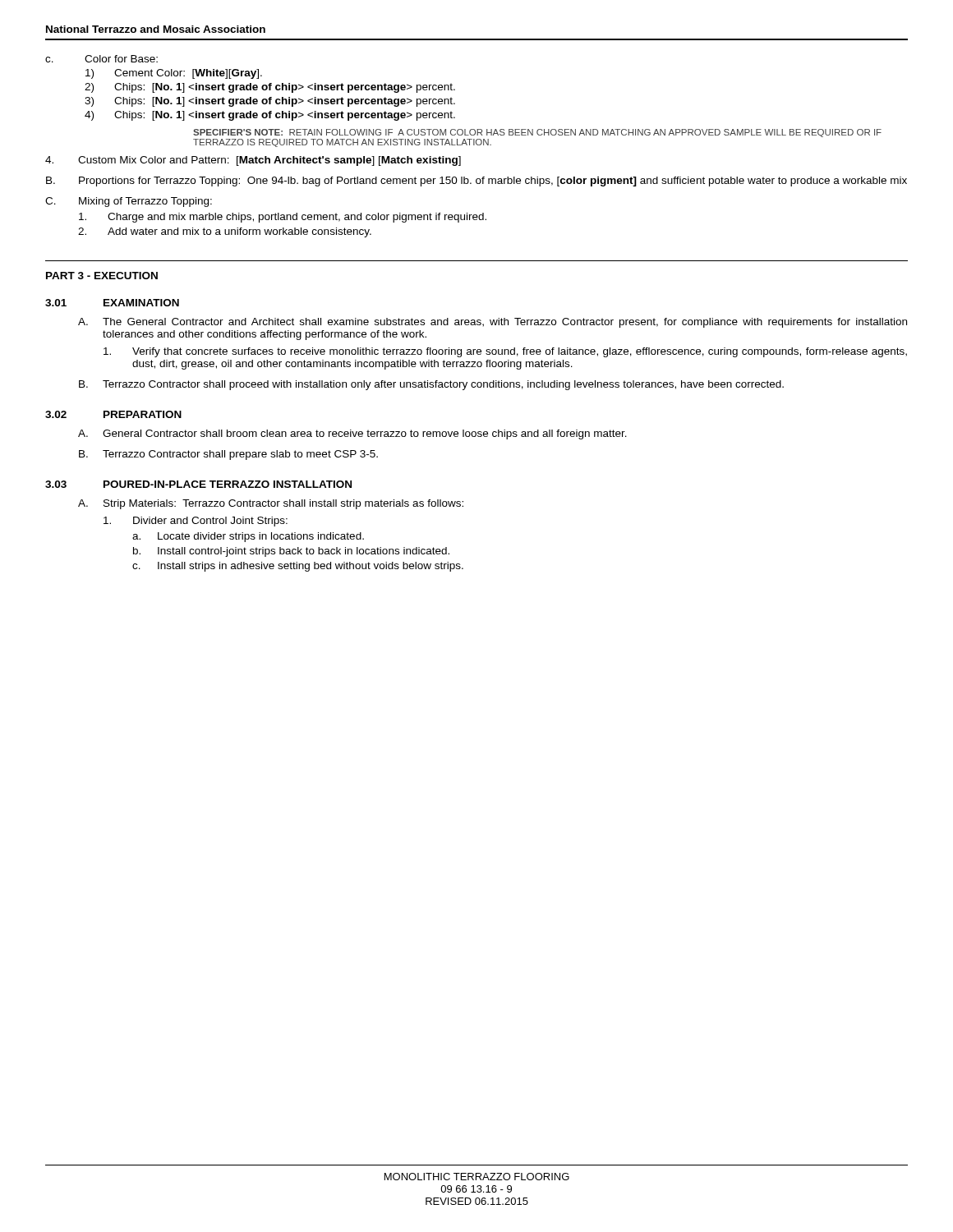The image size is (953, 1232).
Task: Click on the element starting "a. Locate divider"
Action: (248, 536)
